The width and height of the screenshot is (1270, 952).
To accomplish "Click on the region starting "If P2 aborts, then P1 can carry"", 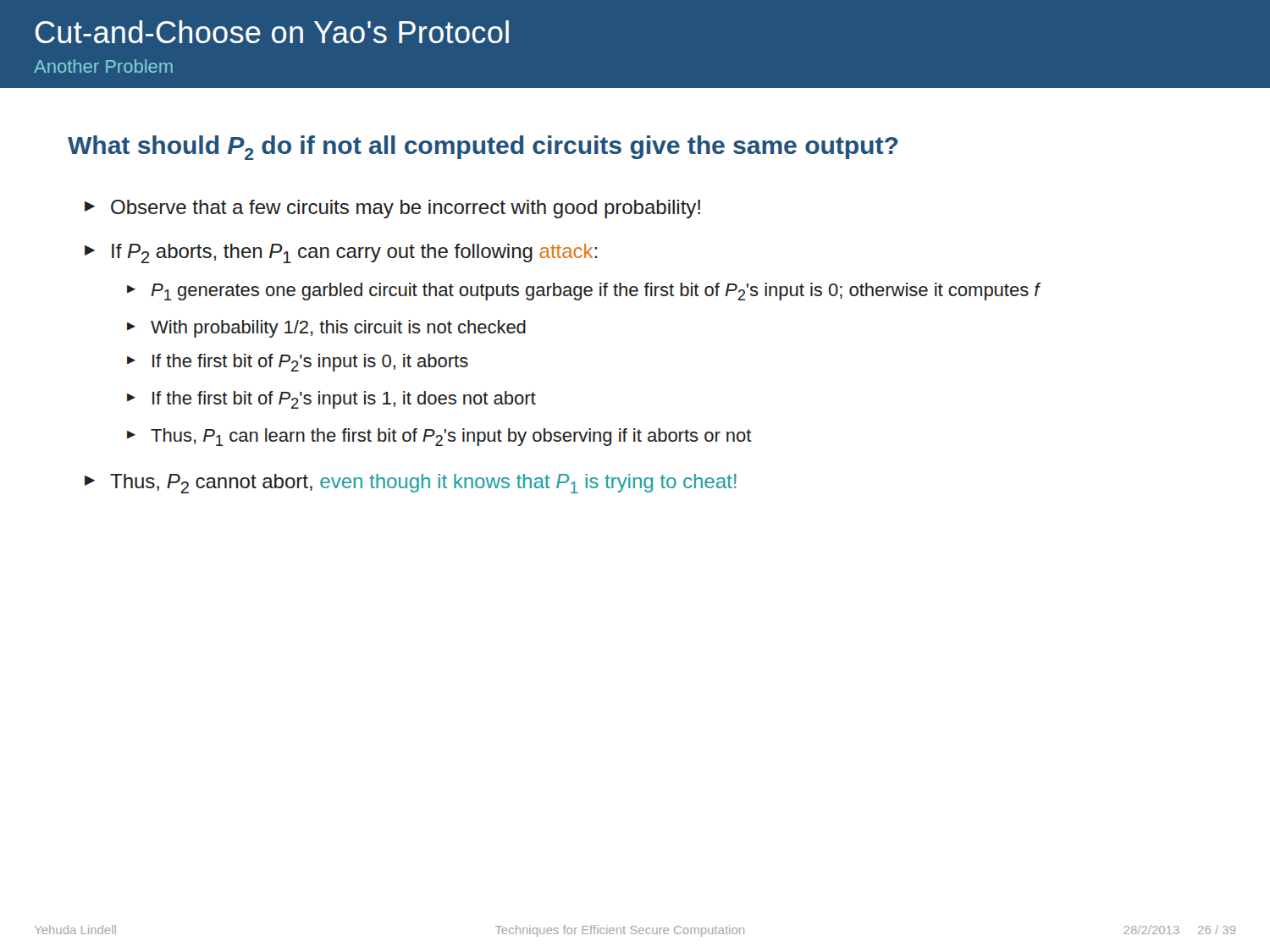I will (x=354, y=253).
